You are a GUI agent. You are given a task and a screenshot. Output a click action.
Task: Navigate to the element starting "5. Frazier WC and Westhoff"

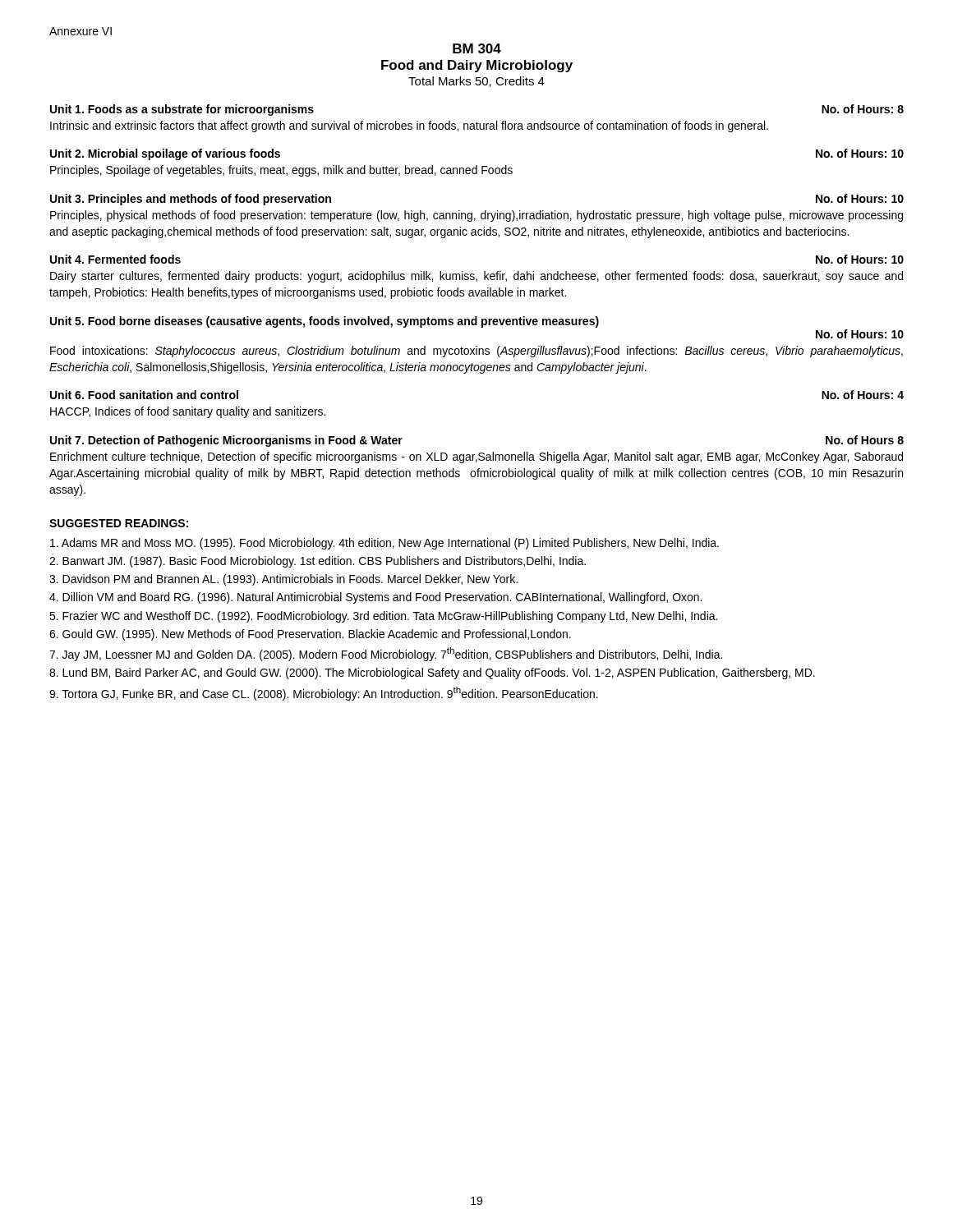point(384,616)
